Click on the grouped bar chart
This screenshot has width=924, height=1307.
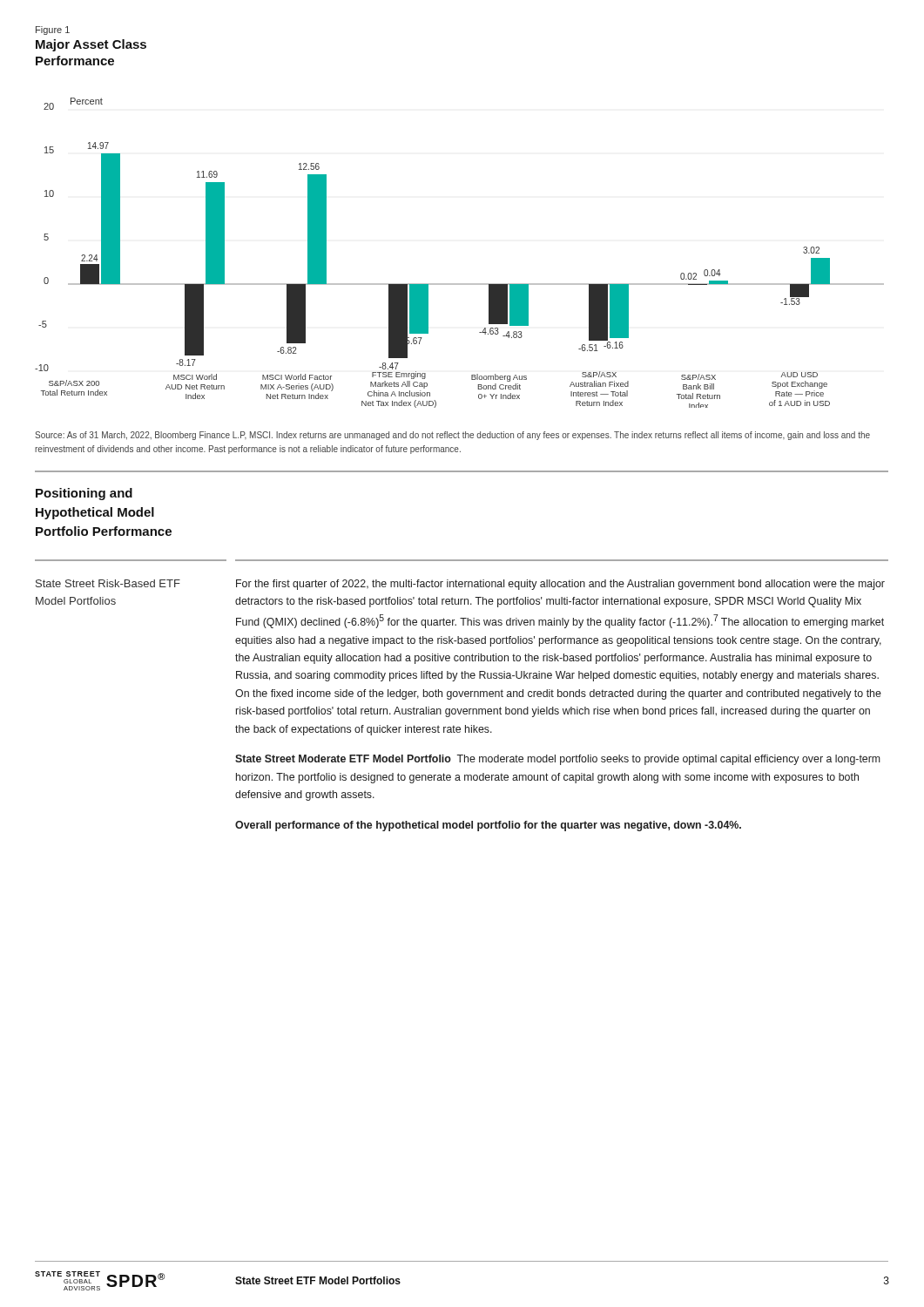(462, 216)
